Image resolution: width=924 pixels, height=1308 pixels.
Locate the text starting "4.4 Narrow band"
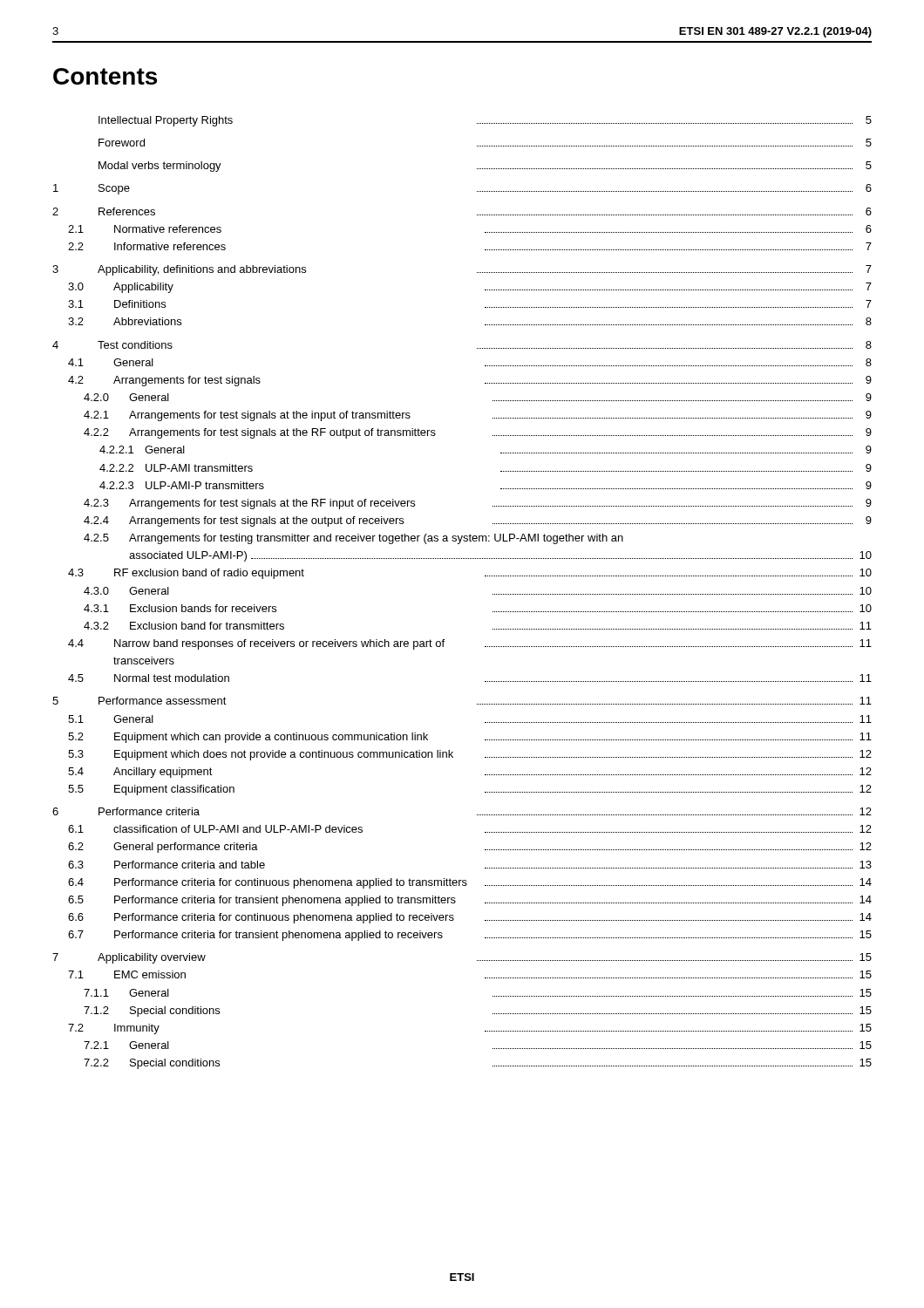(x=279, y=644)
